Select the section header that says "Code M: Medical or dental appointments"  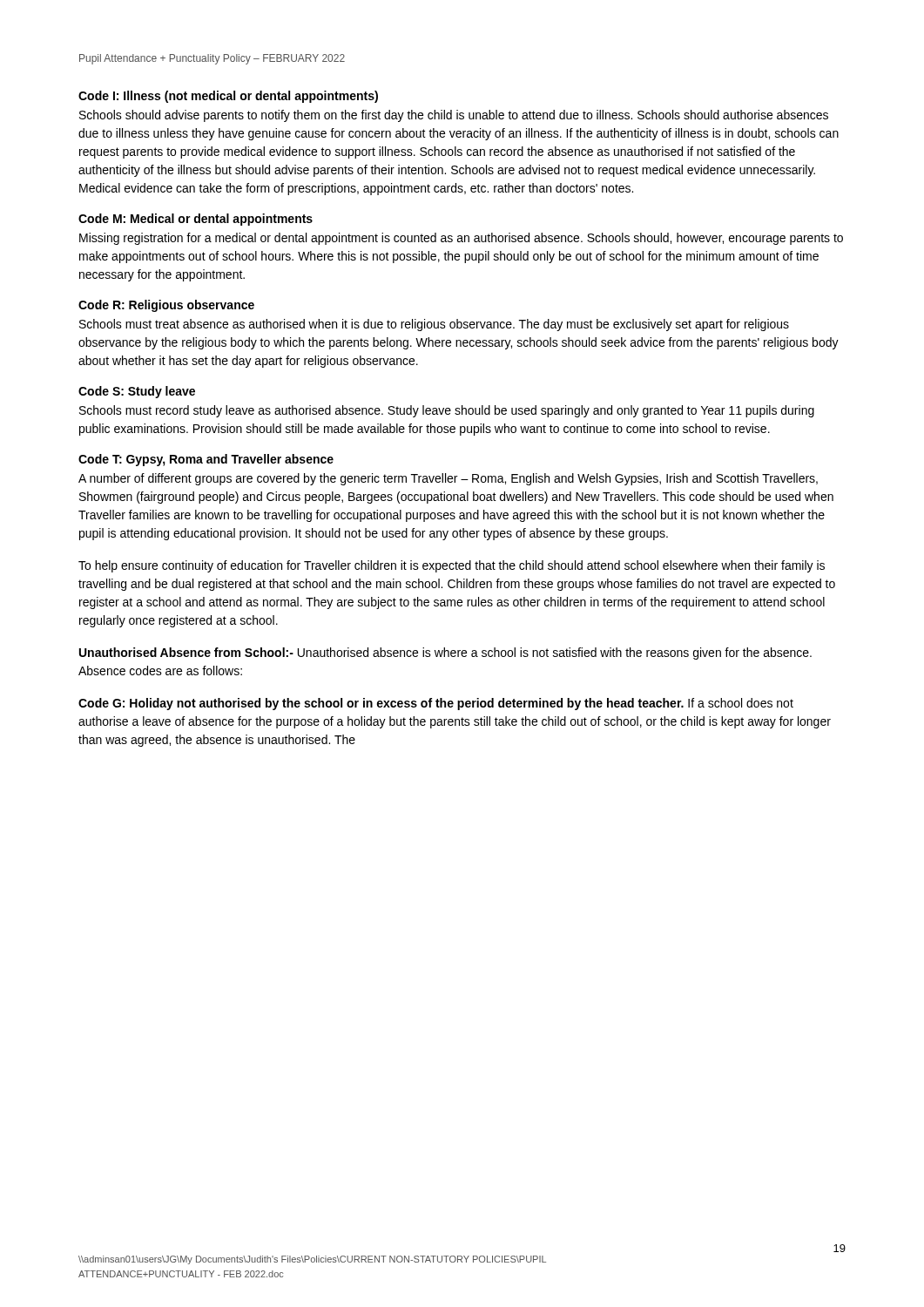pyautogui.click(x=196, y=219)
